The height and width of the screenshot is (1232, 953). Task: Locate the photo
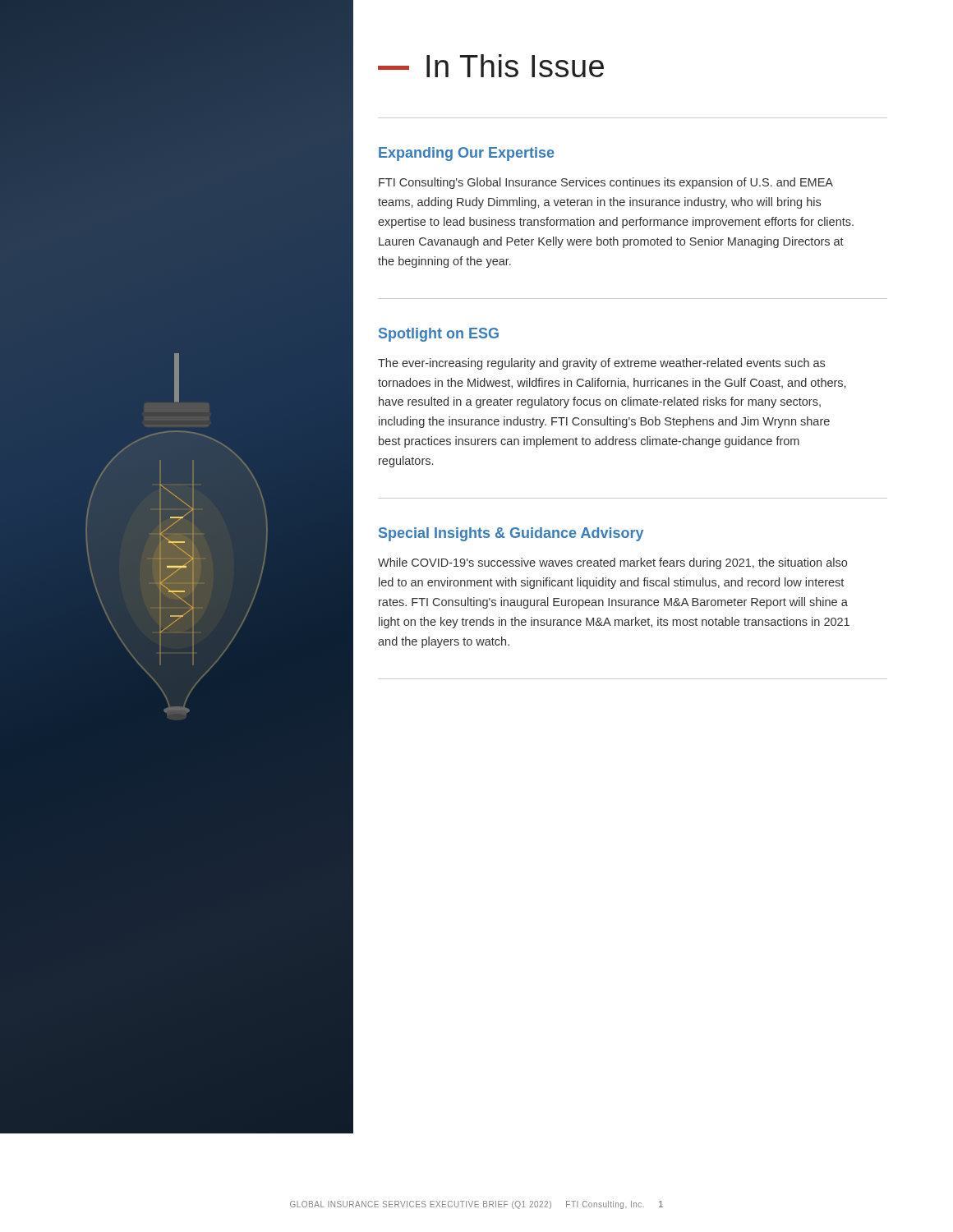[x=177, y=567]
